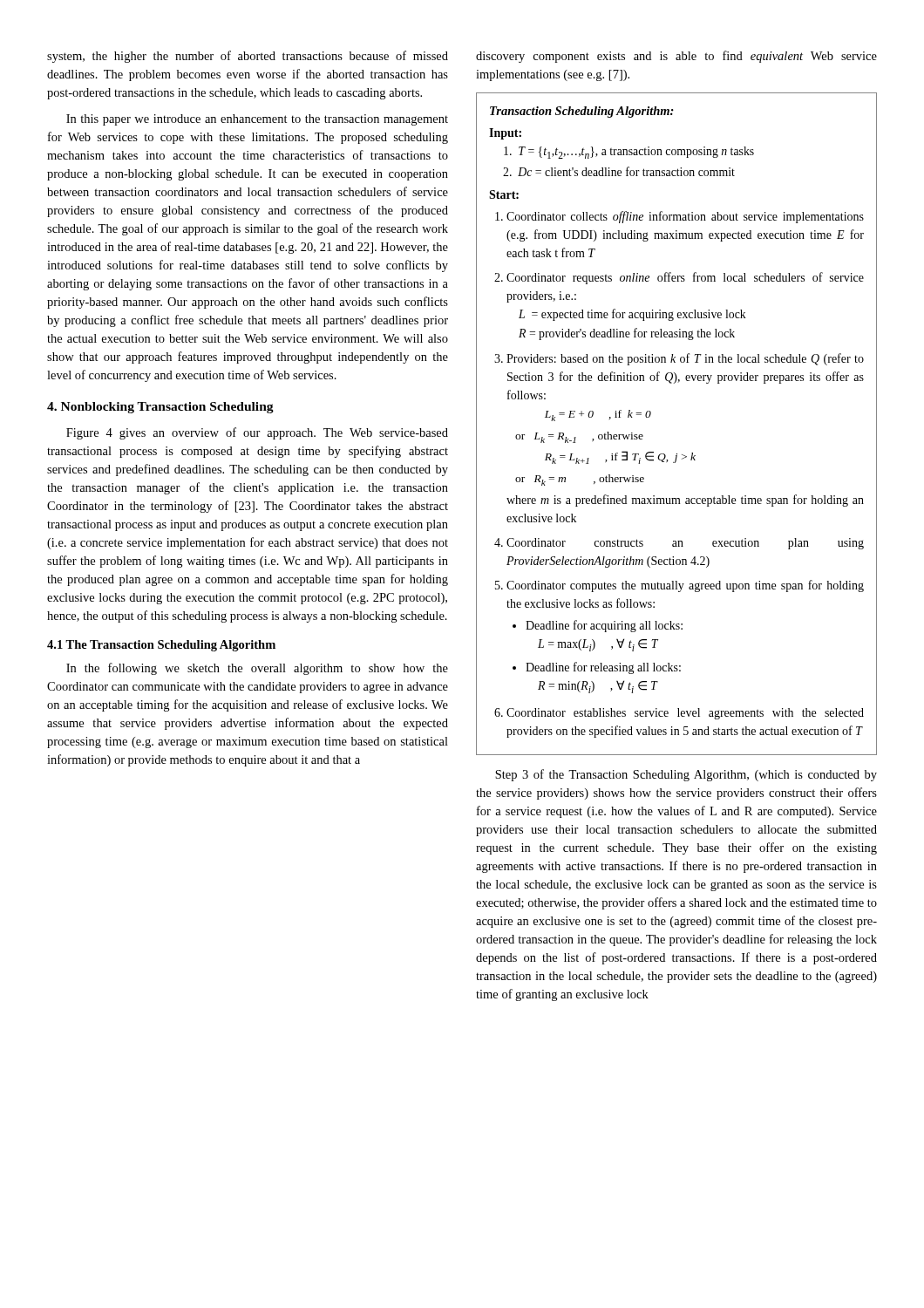This screenshot has width=924, height=1308.
Task: Find the block on this page that starts "Figure 4 gives an overview"
Action: point(248,524)
